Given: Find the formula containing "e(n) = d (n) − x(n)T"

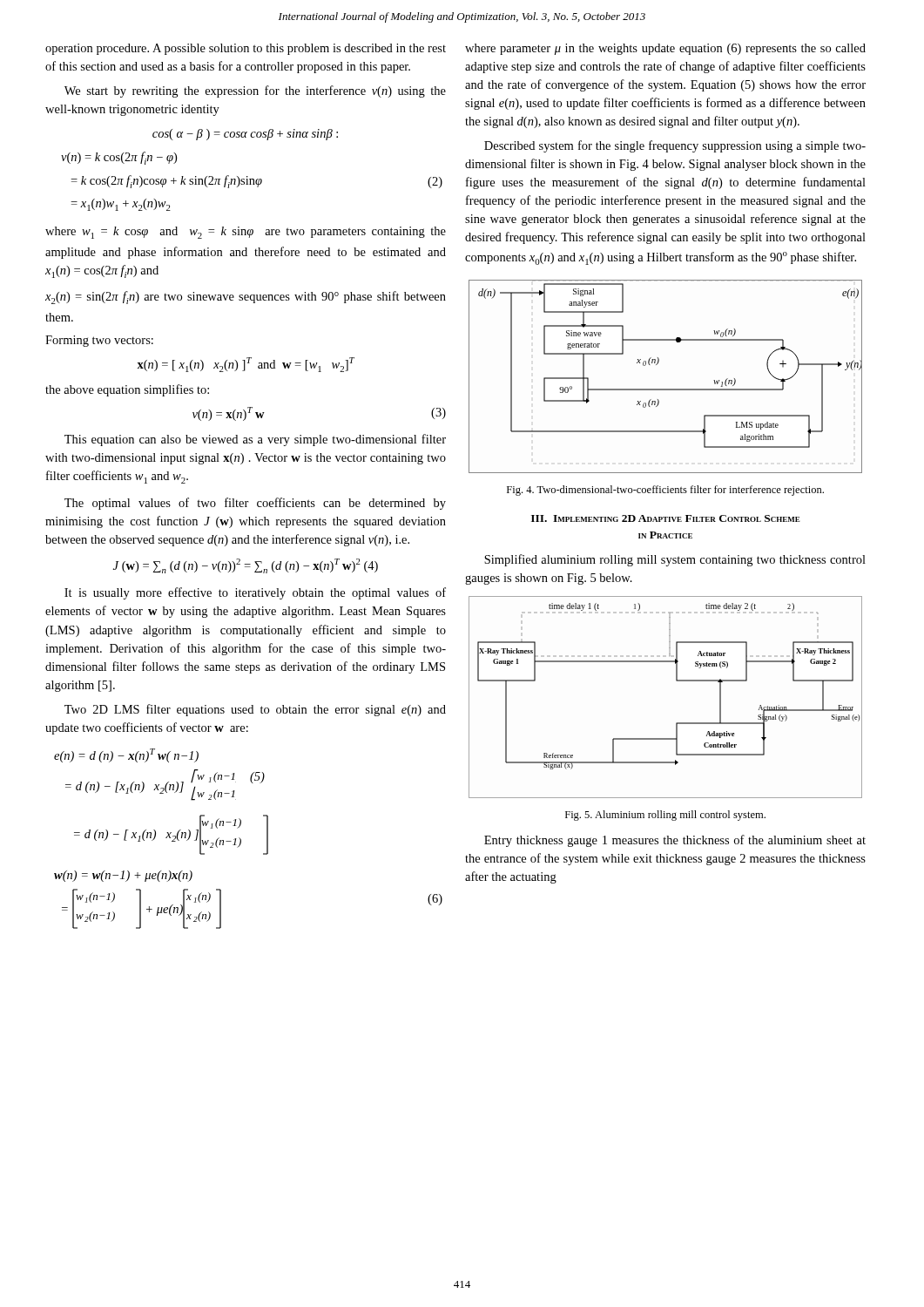Looking at the screenshot, I should click(250, 800).
